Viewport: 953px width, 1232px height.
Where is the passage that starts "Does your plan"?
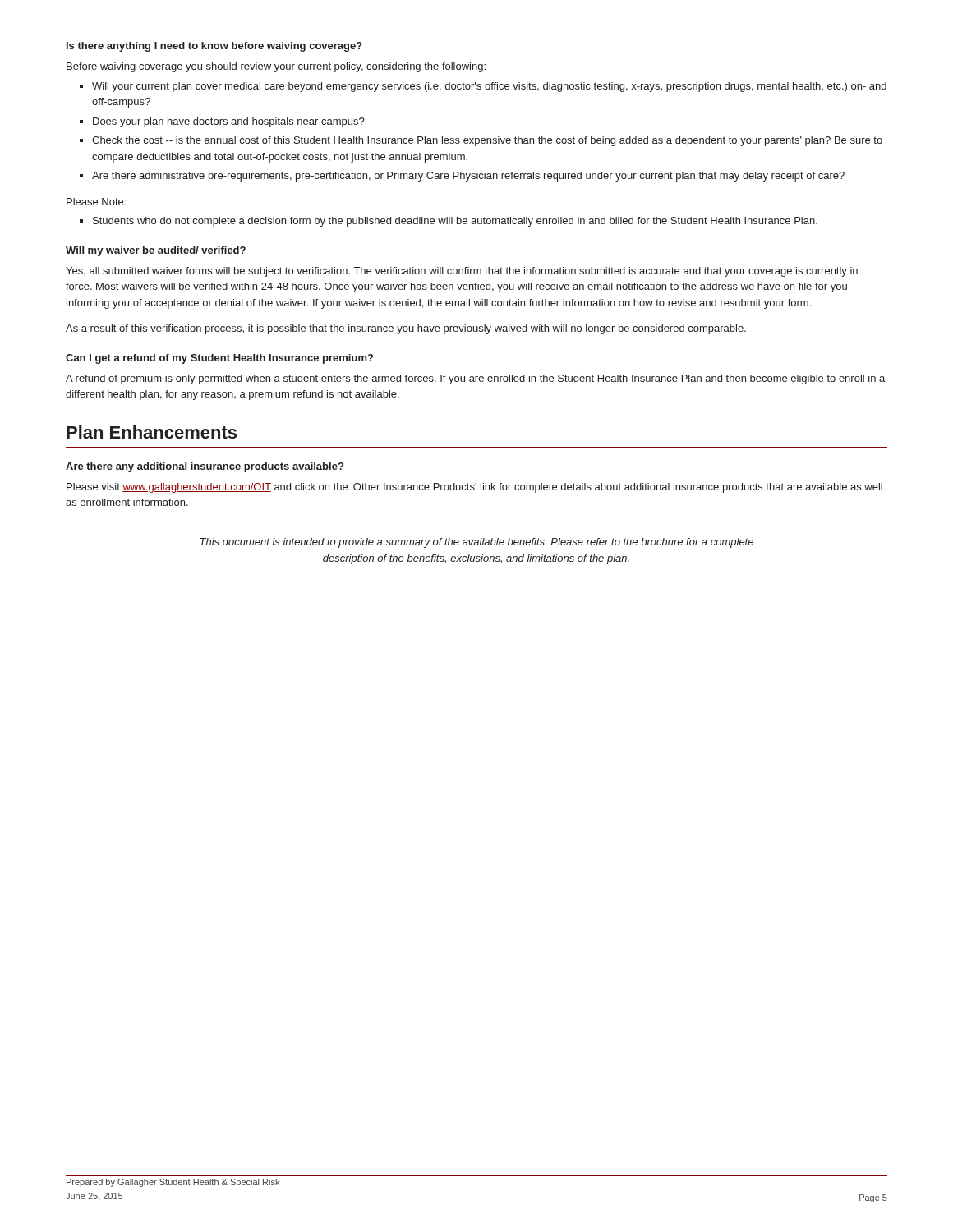pos(228,121)
